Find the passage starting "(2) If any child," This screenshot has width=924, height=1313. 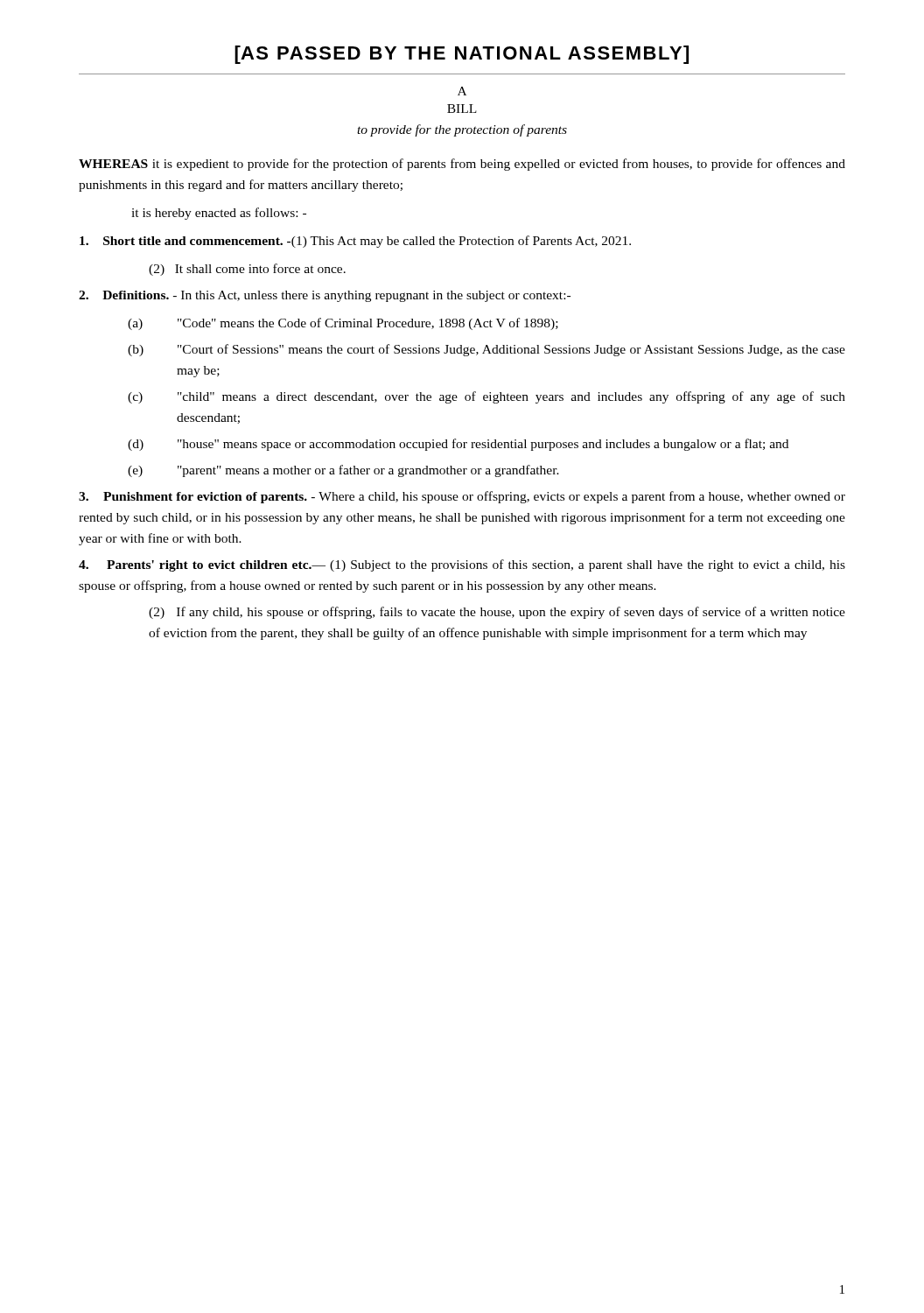[497, 622]
